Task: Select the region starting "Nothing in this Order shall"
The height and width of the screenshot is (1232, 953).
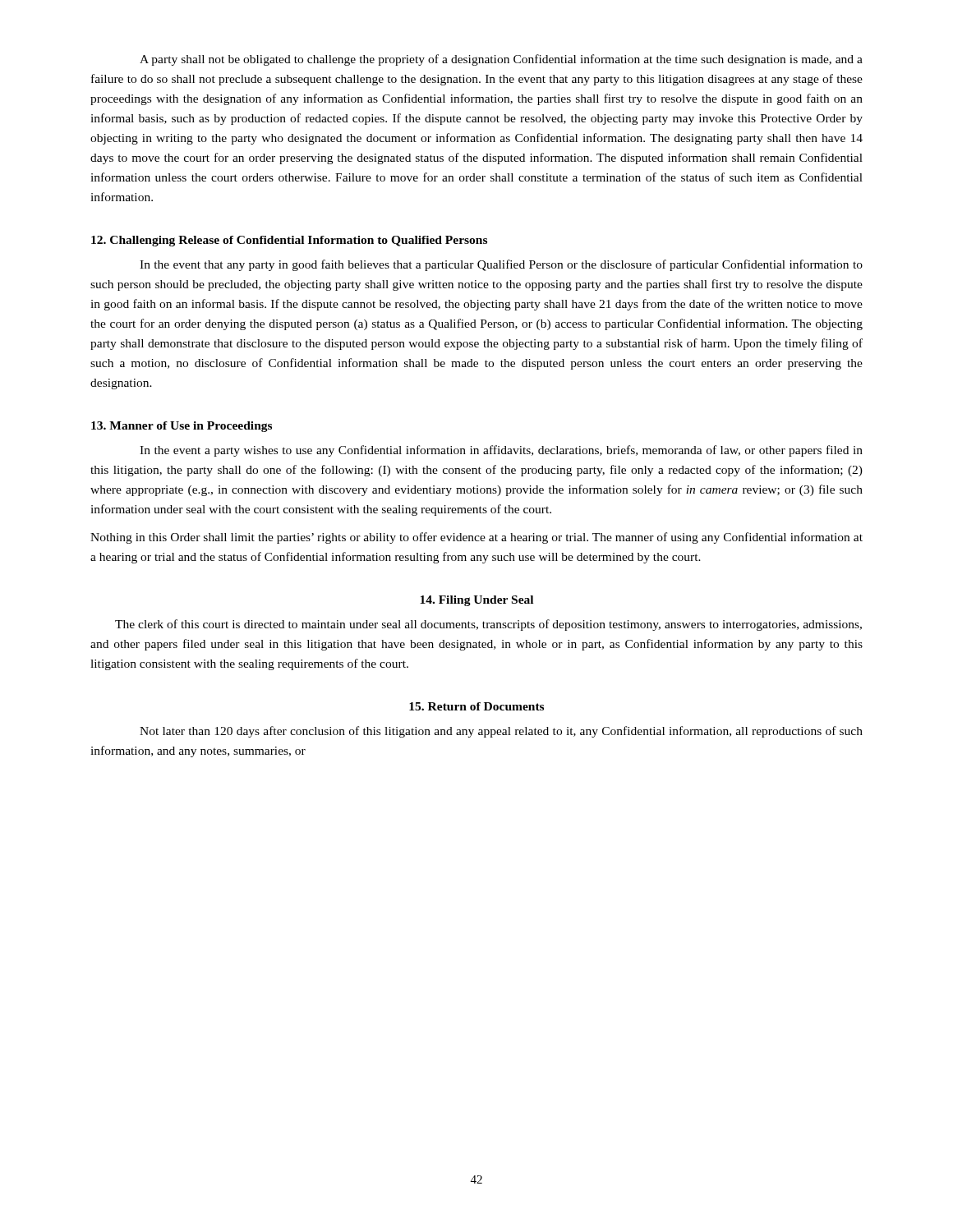Action: click(x=476, y=547)
